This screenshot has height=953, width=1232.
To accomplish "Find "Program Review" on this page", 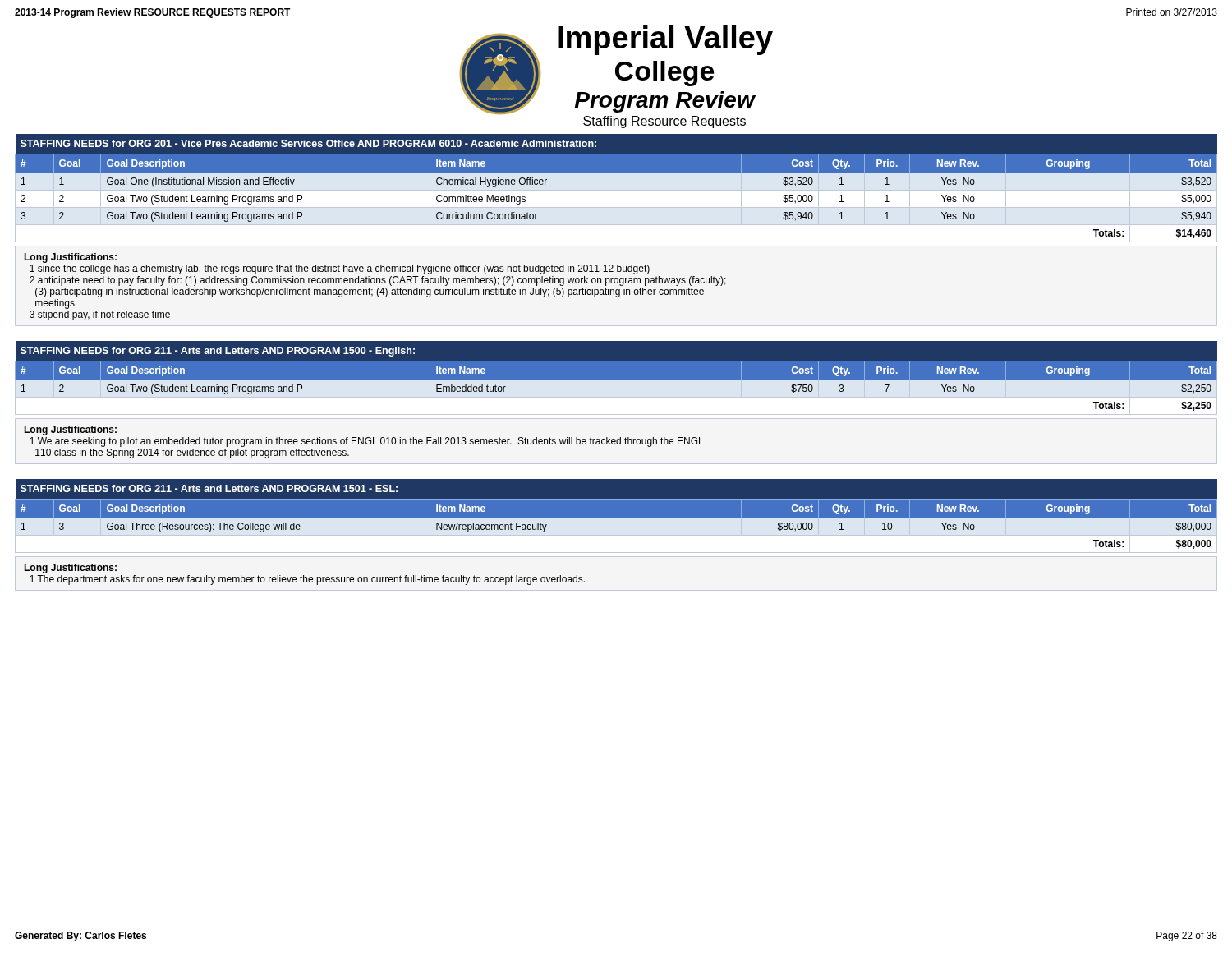I will [x=664, y=100].
